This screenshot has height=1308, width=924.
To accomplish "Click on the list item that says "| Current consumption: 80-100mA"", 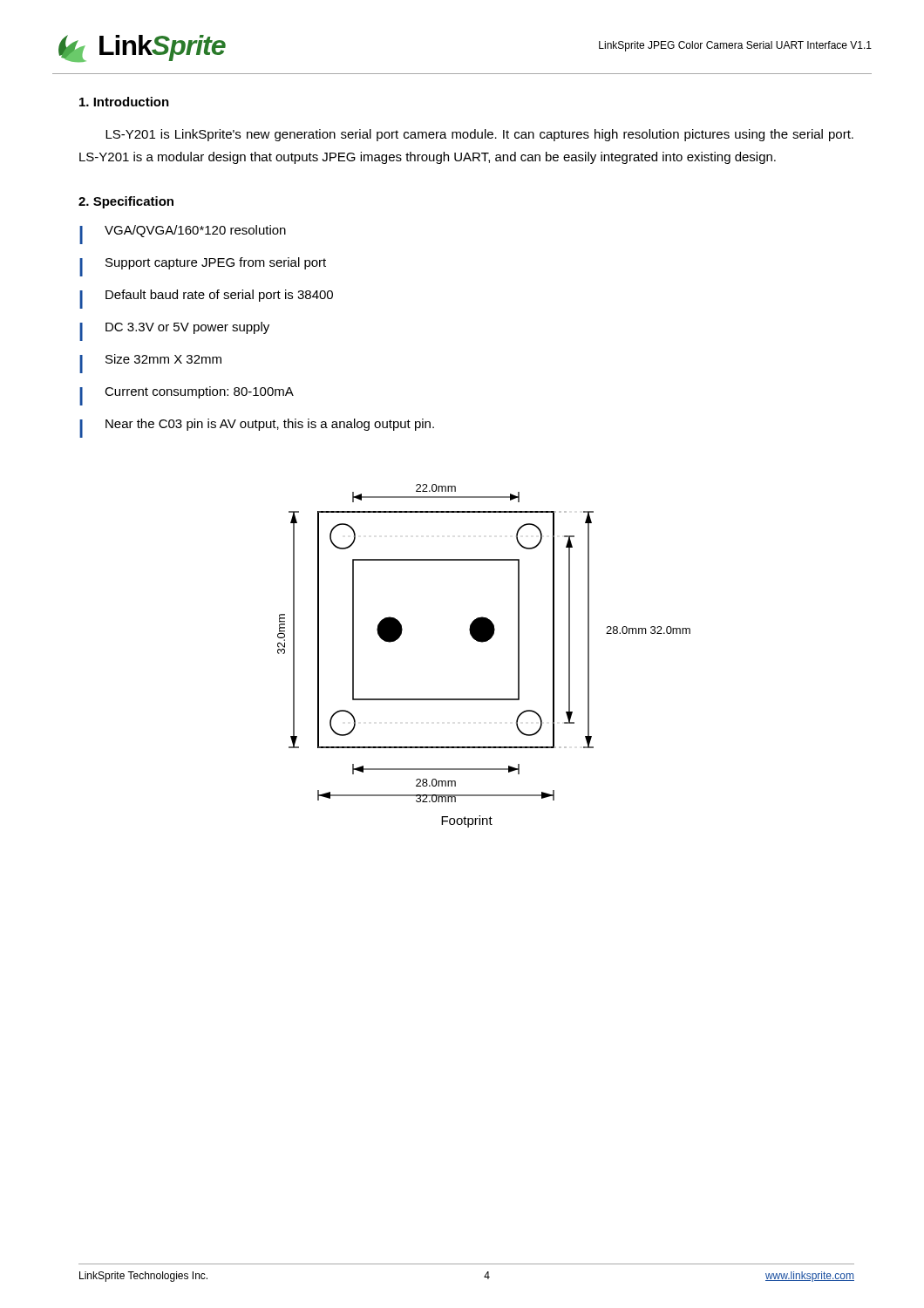I will tap(186, 395).
